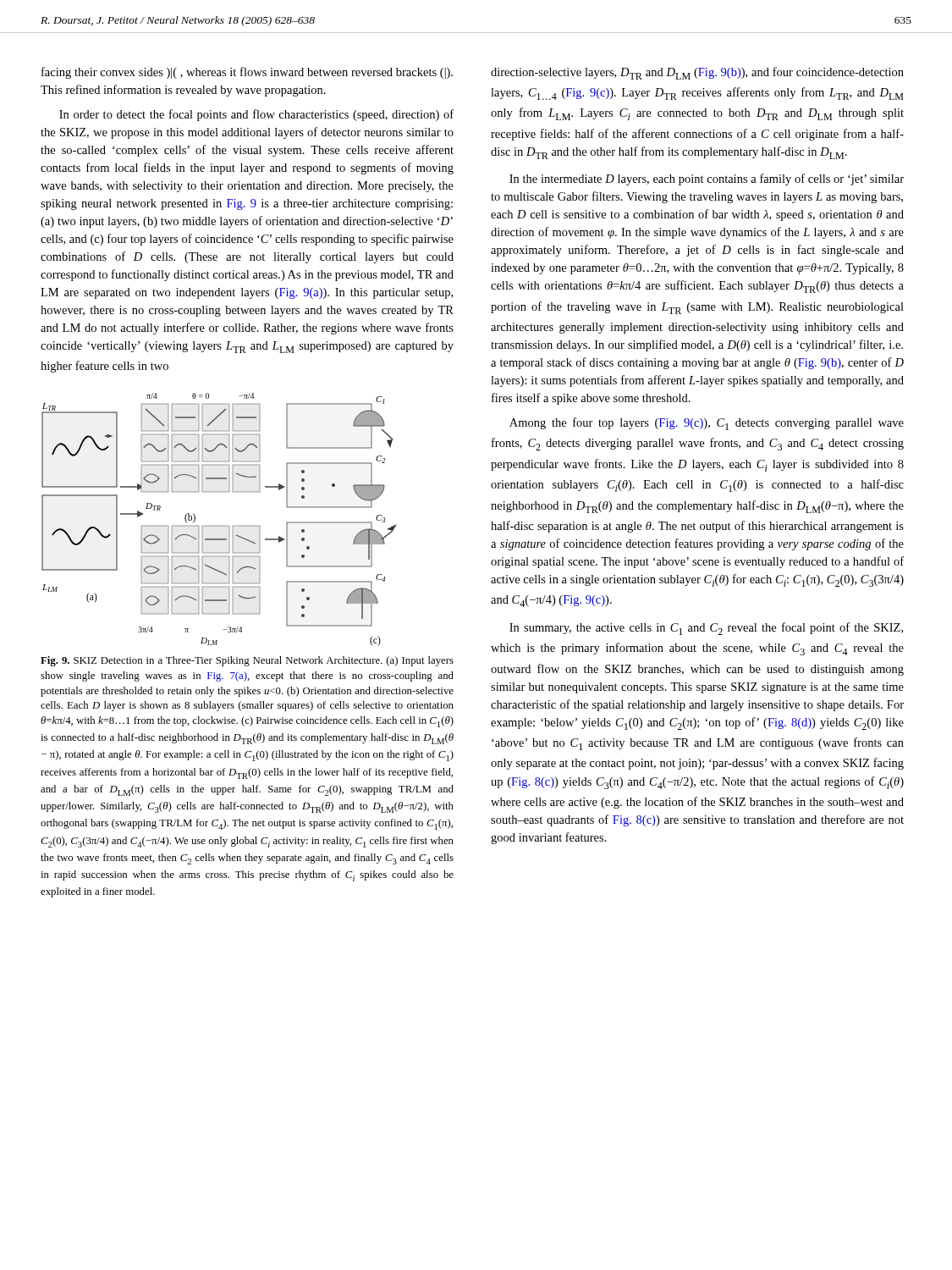Find the text block with the text "In summary, the active cells in C1 and"

click(x=697, y=733)
